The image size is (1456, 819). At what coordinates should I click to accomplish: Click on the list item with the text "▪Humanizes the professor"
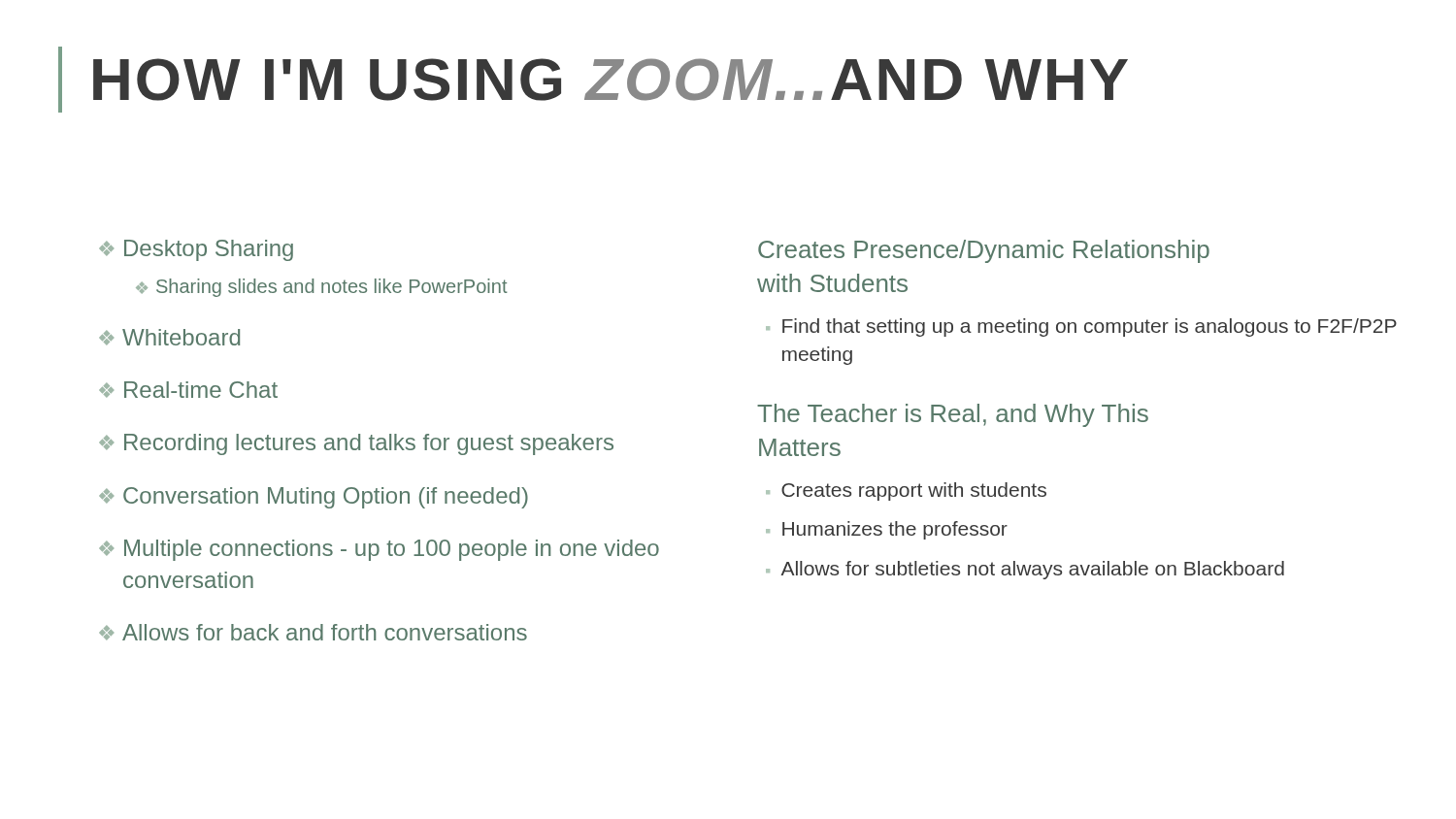tap(886, 529)
